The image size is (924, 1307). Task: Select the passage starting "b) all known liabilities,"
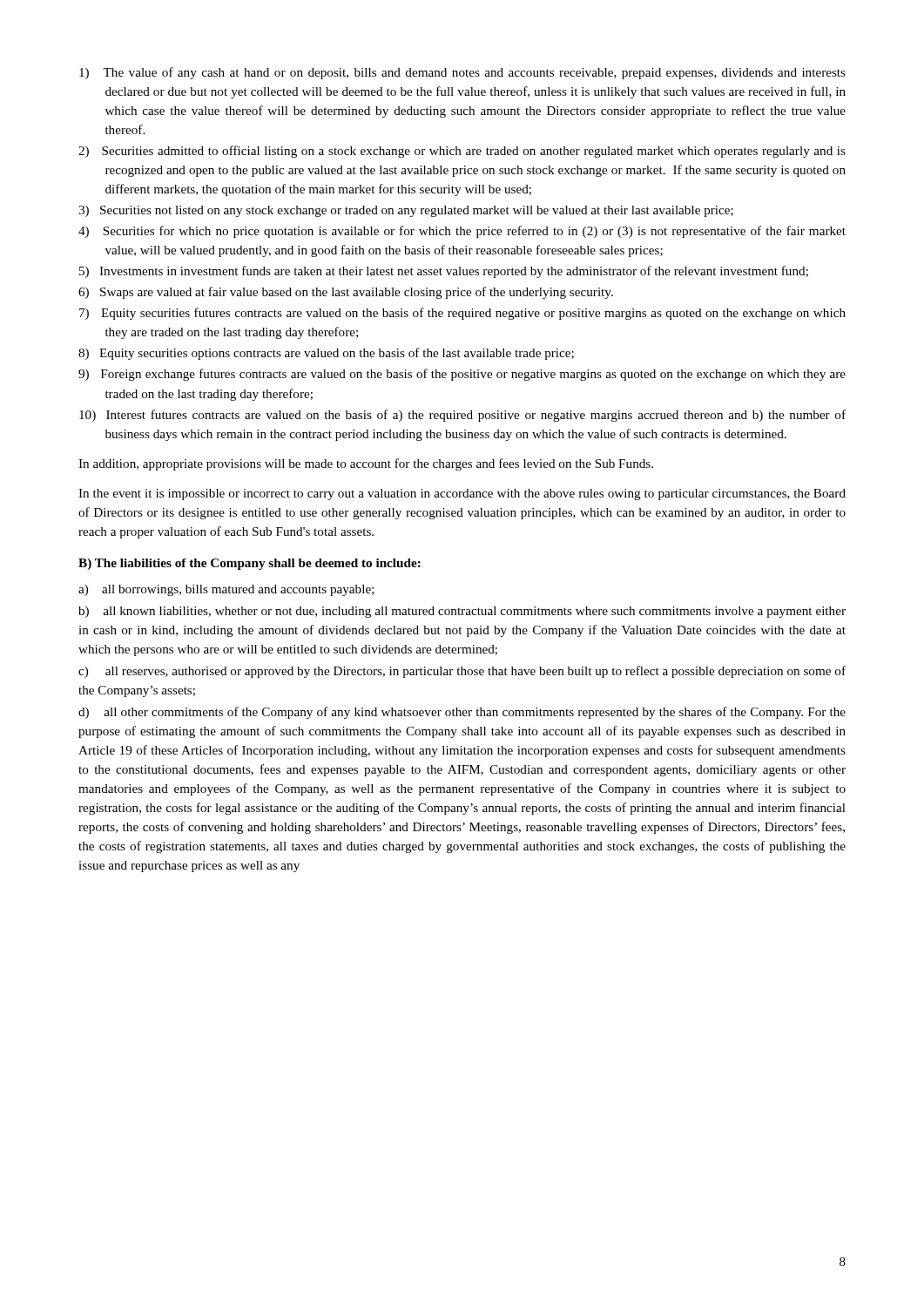click(462, 630)
